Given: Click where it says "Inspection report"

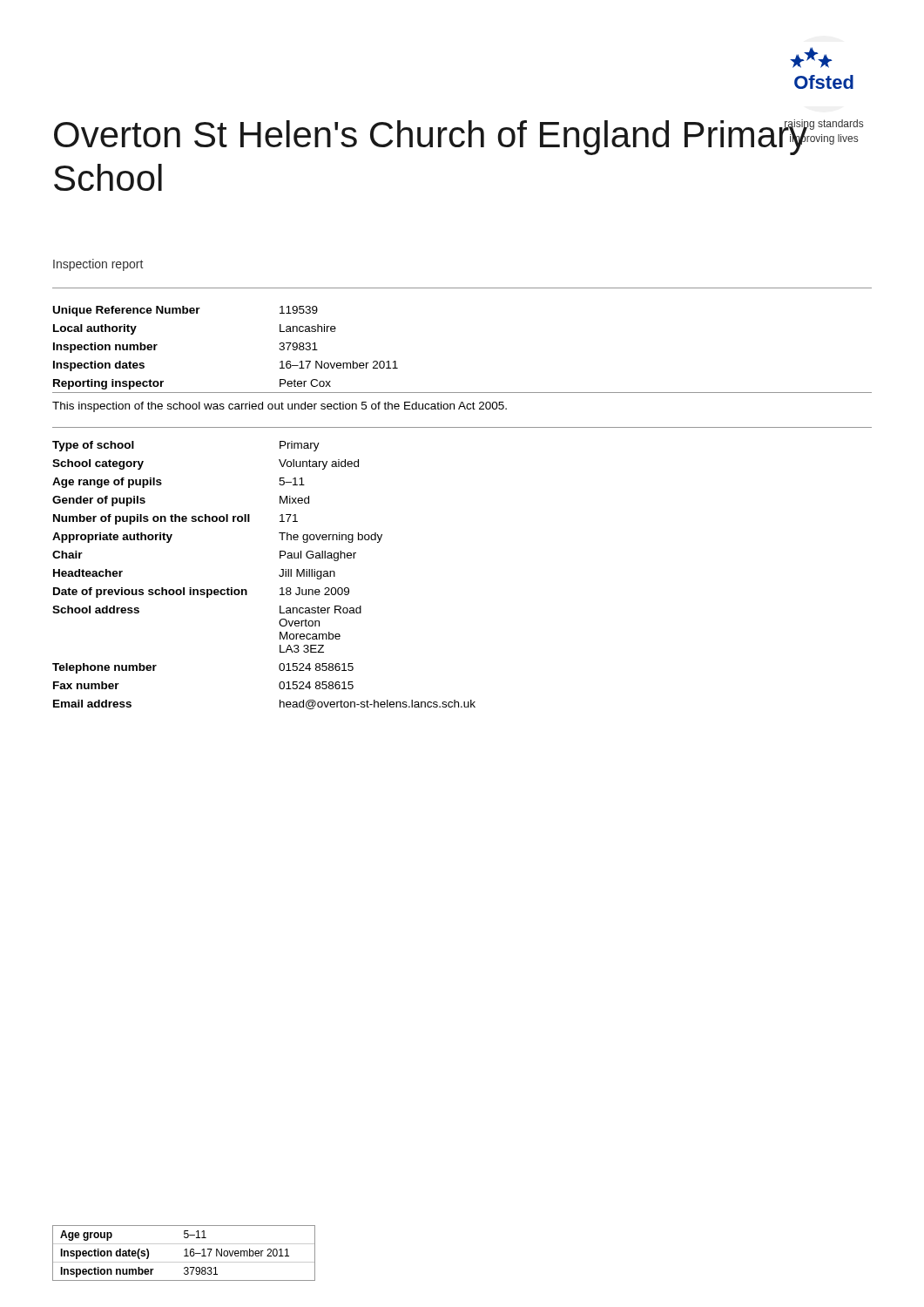Looking at the screenshot, I should click(98, 264).
